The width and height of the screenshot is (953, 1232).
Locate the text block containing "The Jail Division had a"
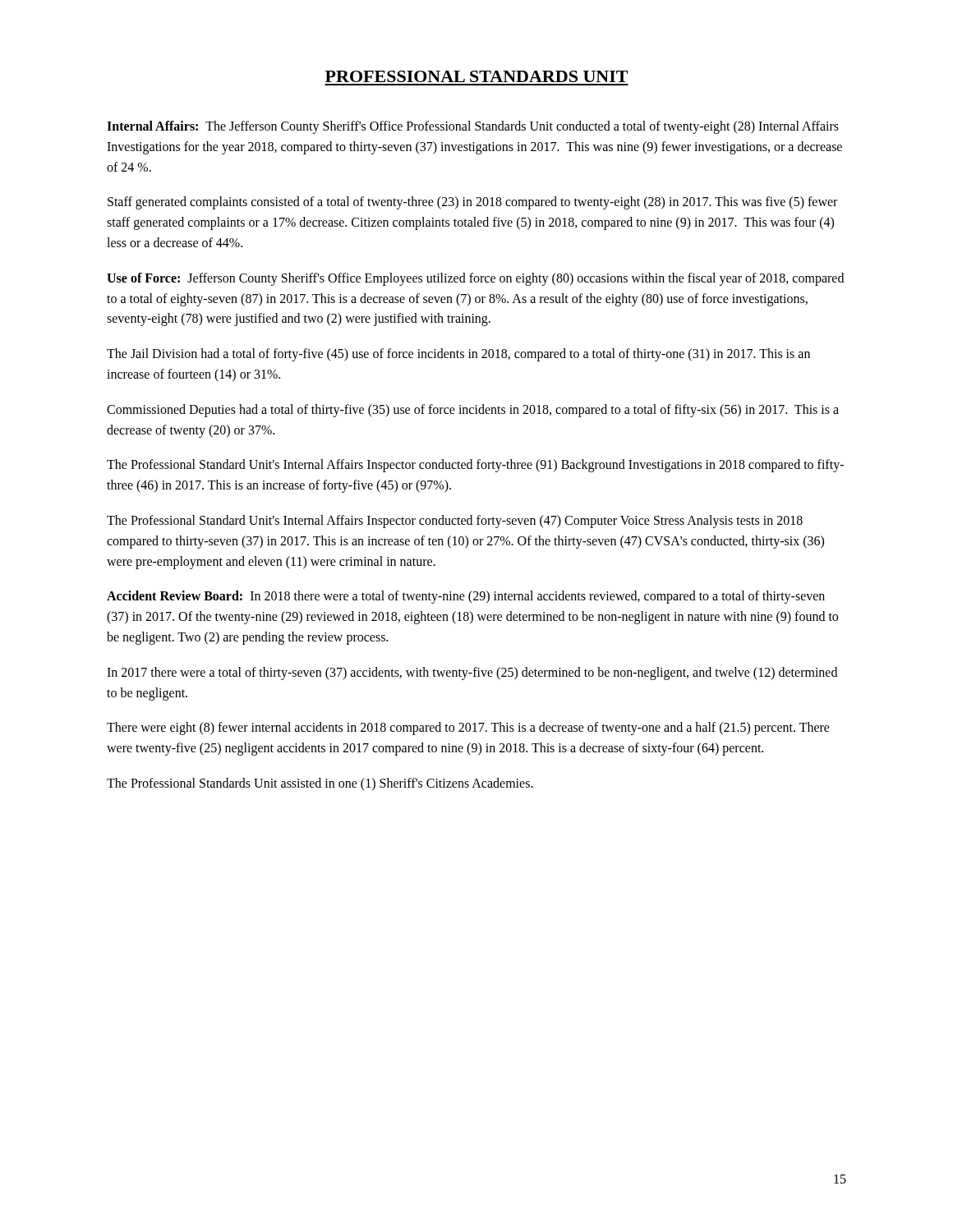459,364
